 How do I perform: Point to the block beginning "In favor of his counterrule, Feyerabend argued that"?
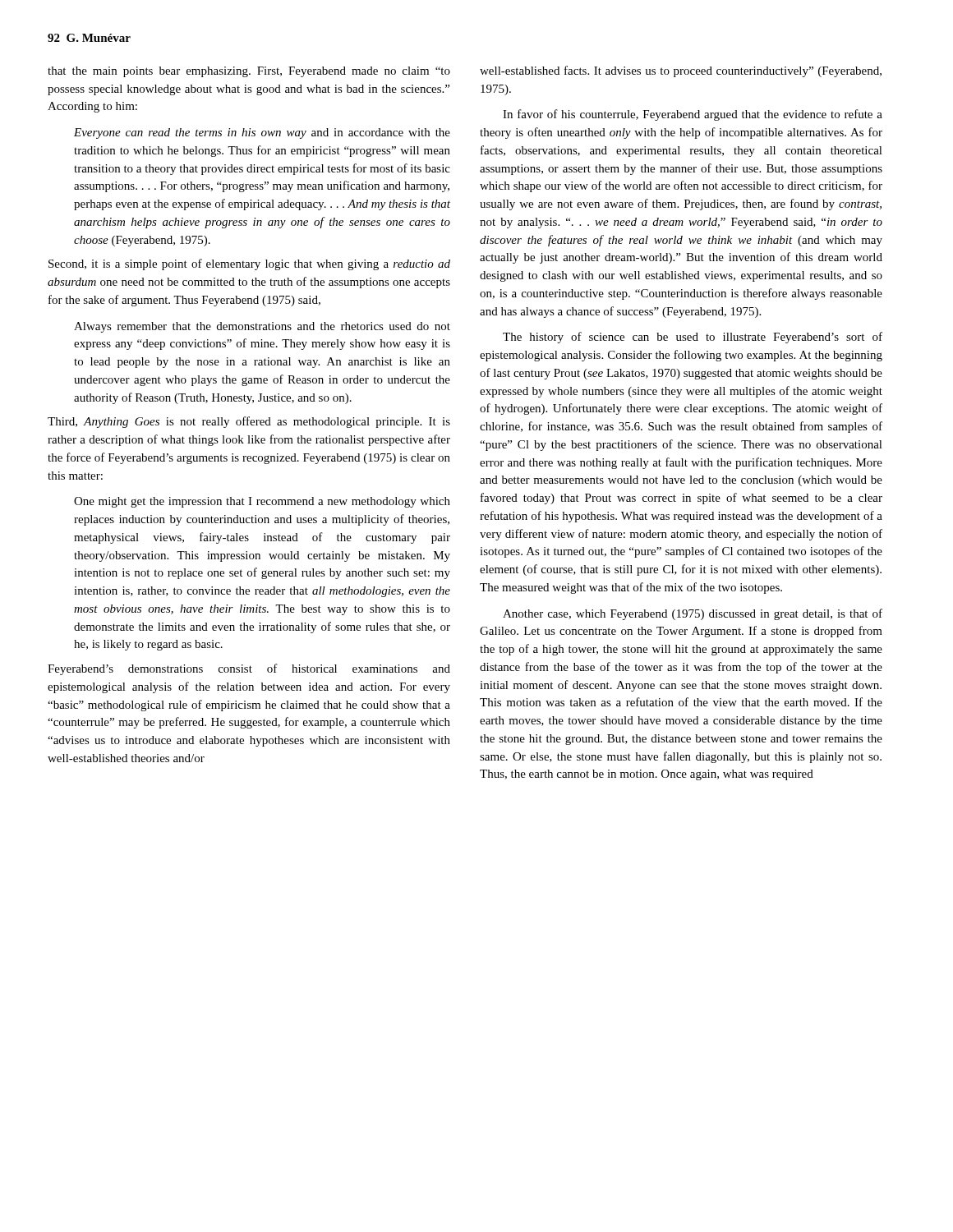pyautogui.click(x=681, y=213)
